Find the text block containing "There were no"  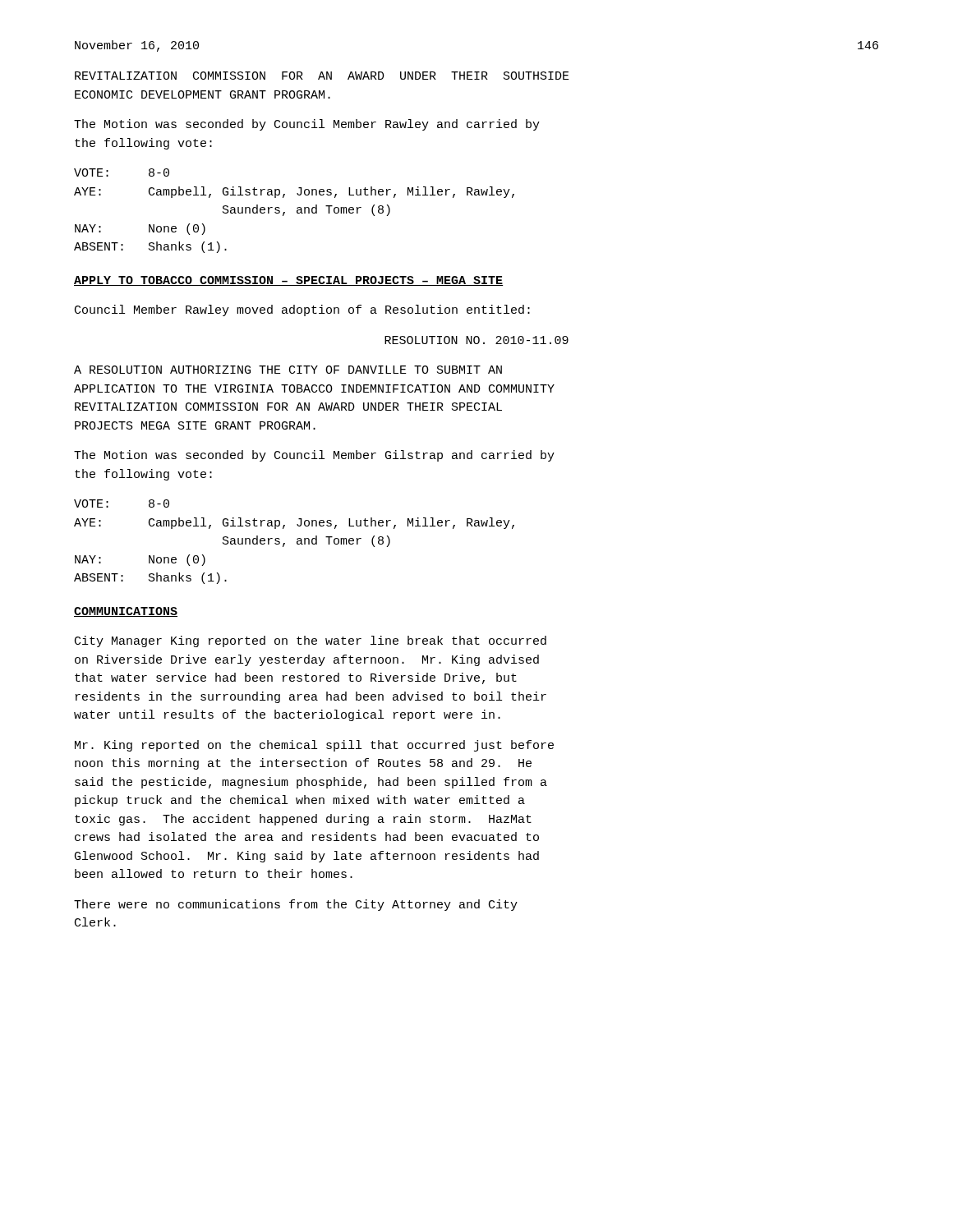pos(296,914)
